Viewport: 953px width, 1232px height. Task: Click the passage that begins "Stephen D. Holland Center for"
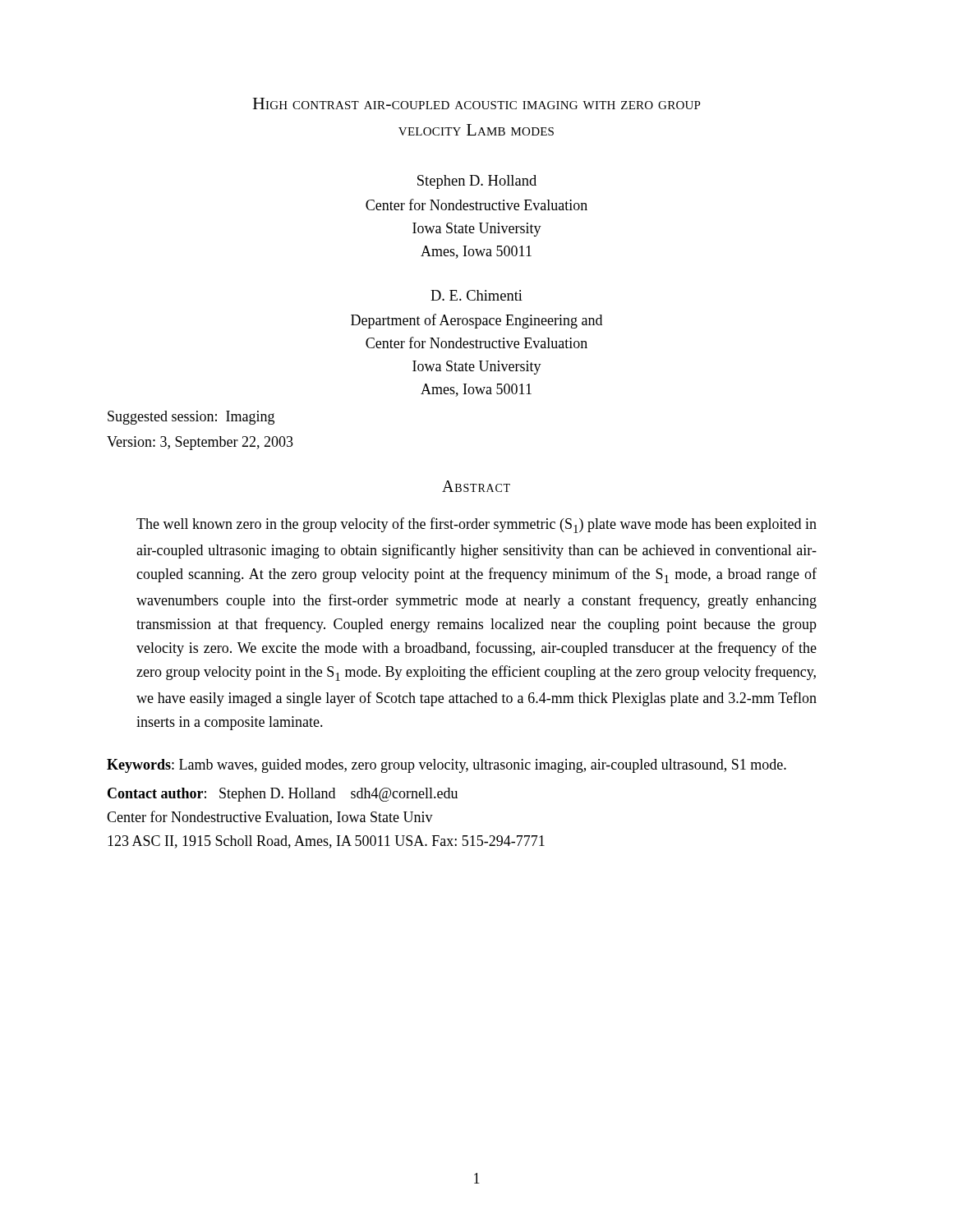[476, 218]
